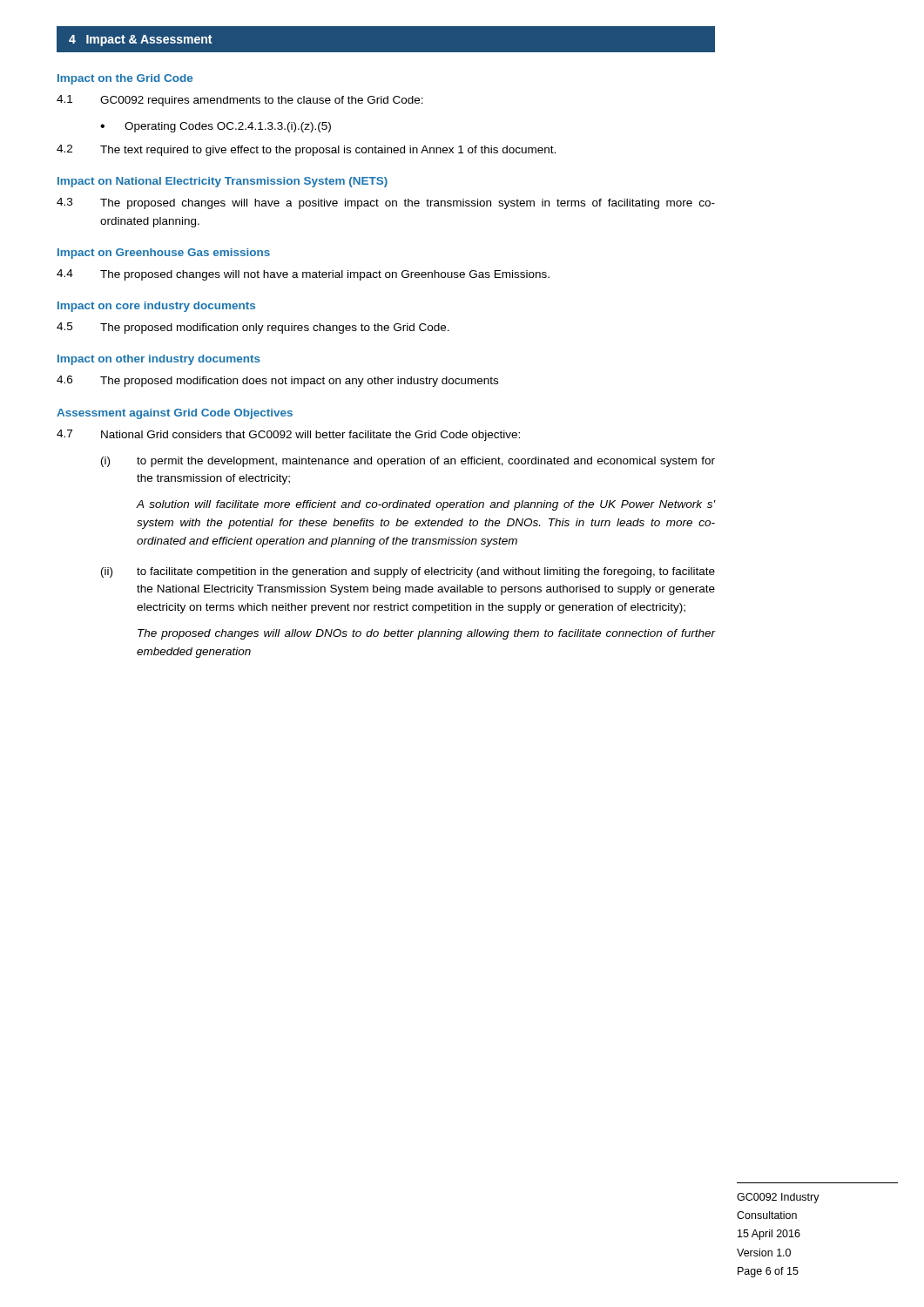Find the element starting "Impact on National"
The width and height of the screenshot is (924, 1307).
click(222, 181)
